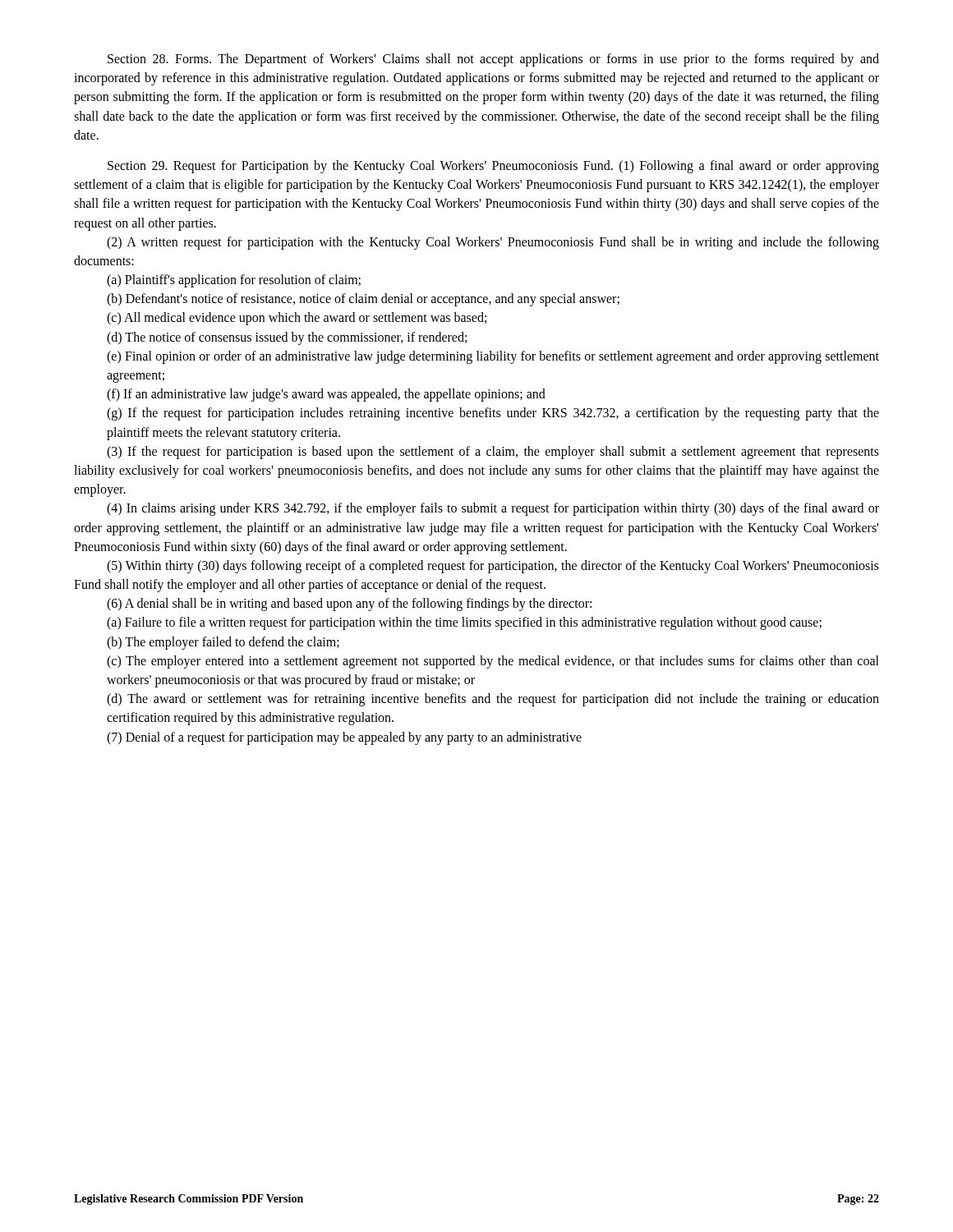The width and height of the screenshot is (953, 1232).
Task: Locate the text starting "(d) The award"
Action: (x=493, y=708)
